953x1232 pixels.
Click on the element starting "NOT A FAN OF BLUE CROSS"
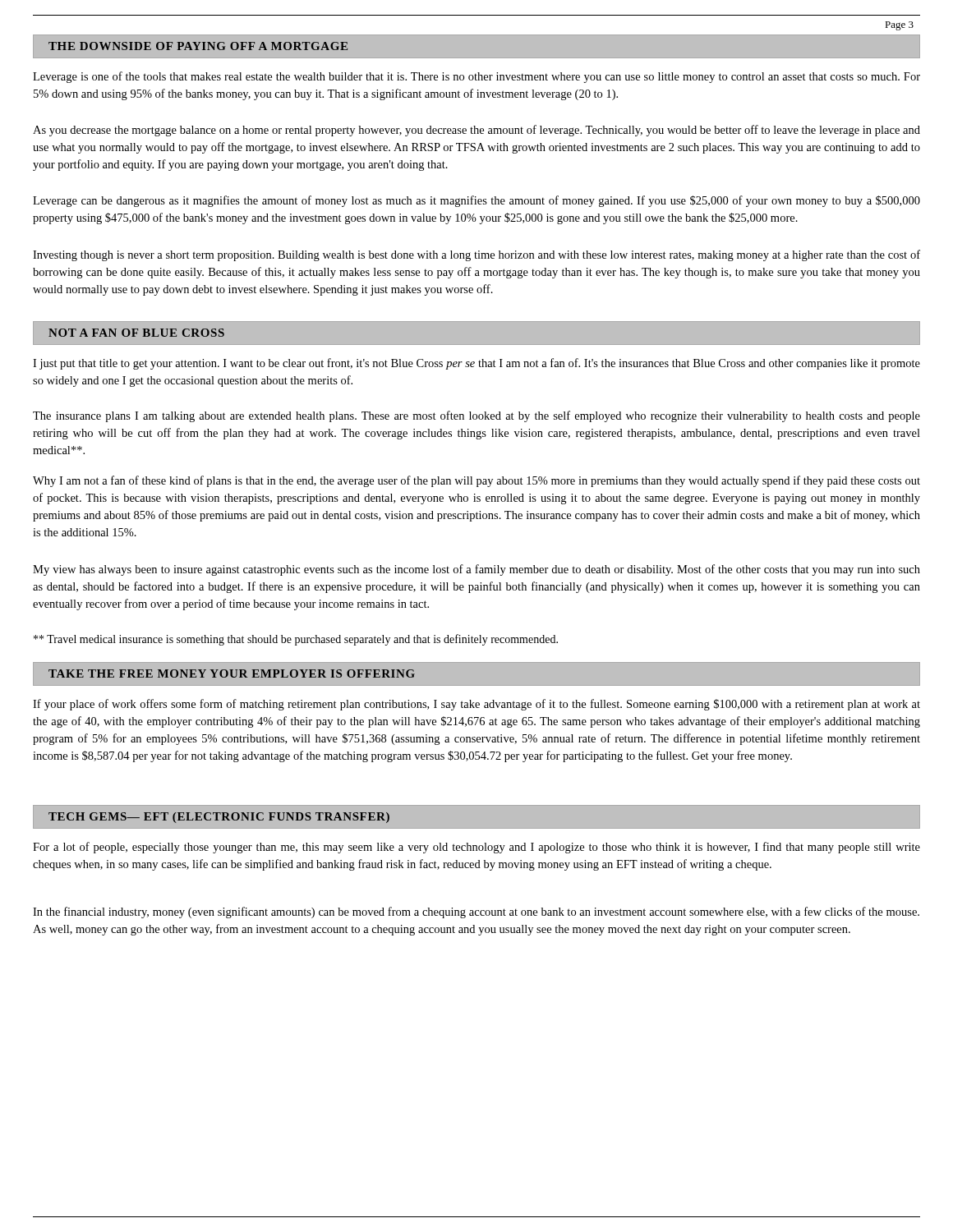click(x=476, y=333)
